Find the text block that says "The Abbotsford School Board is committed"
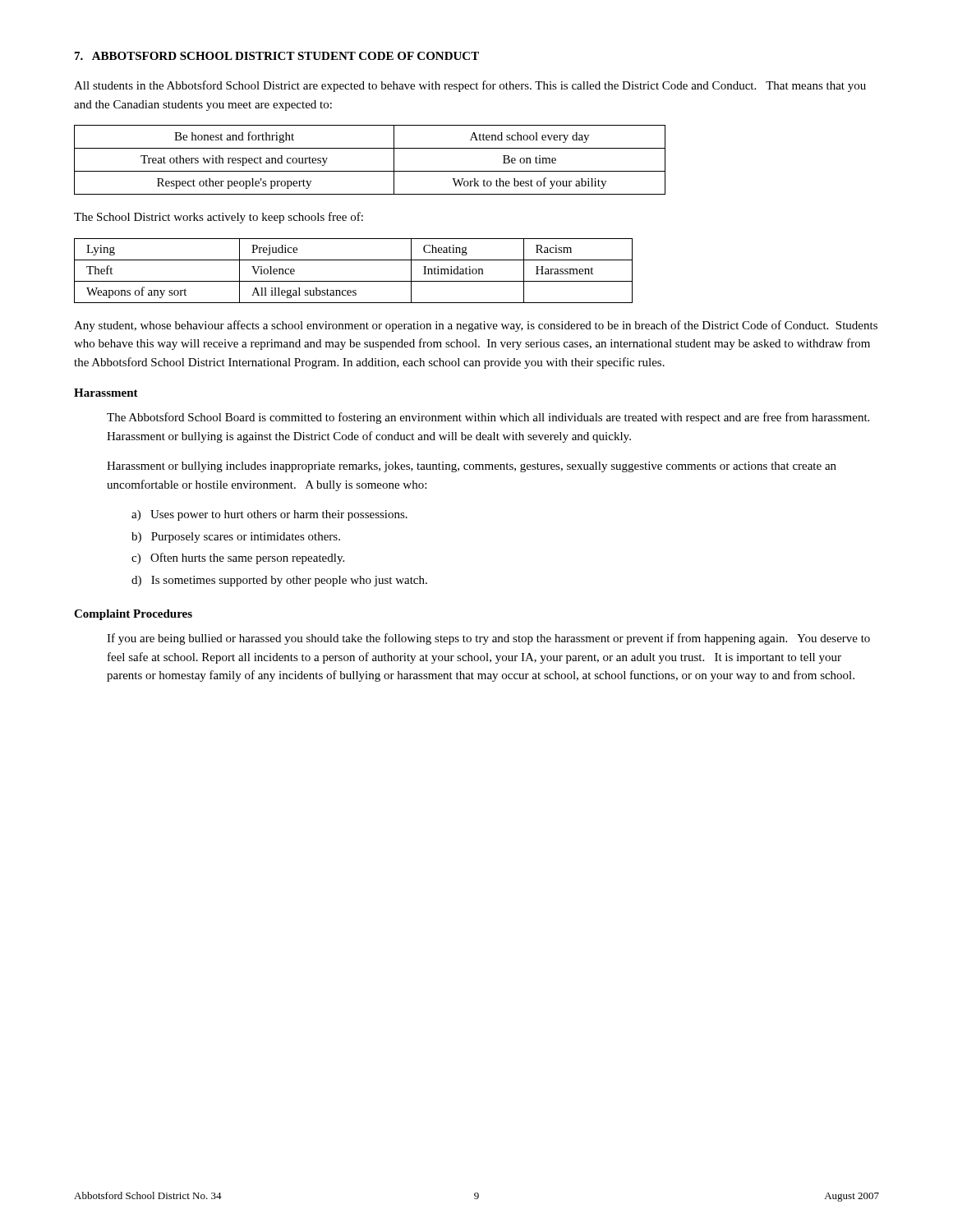This screenshot has width=953, height=1232. [x=492, y=426]
